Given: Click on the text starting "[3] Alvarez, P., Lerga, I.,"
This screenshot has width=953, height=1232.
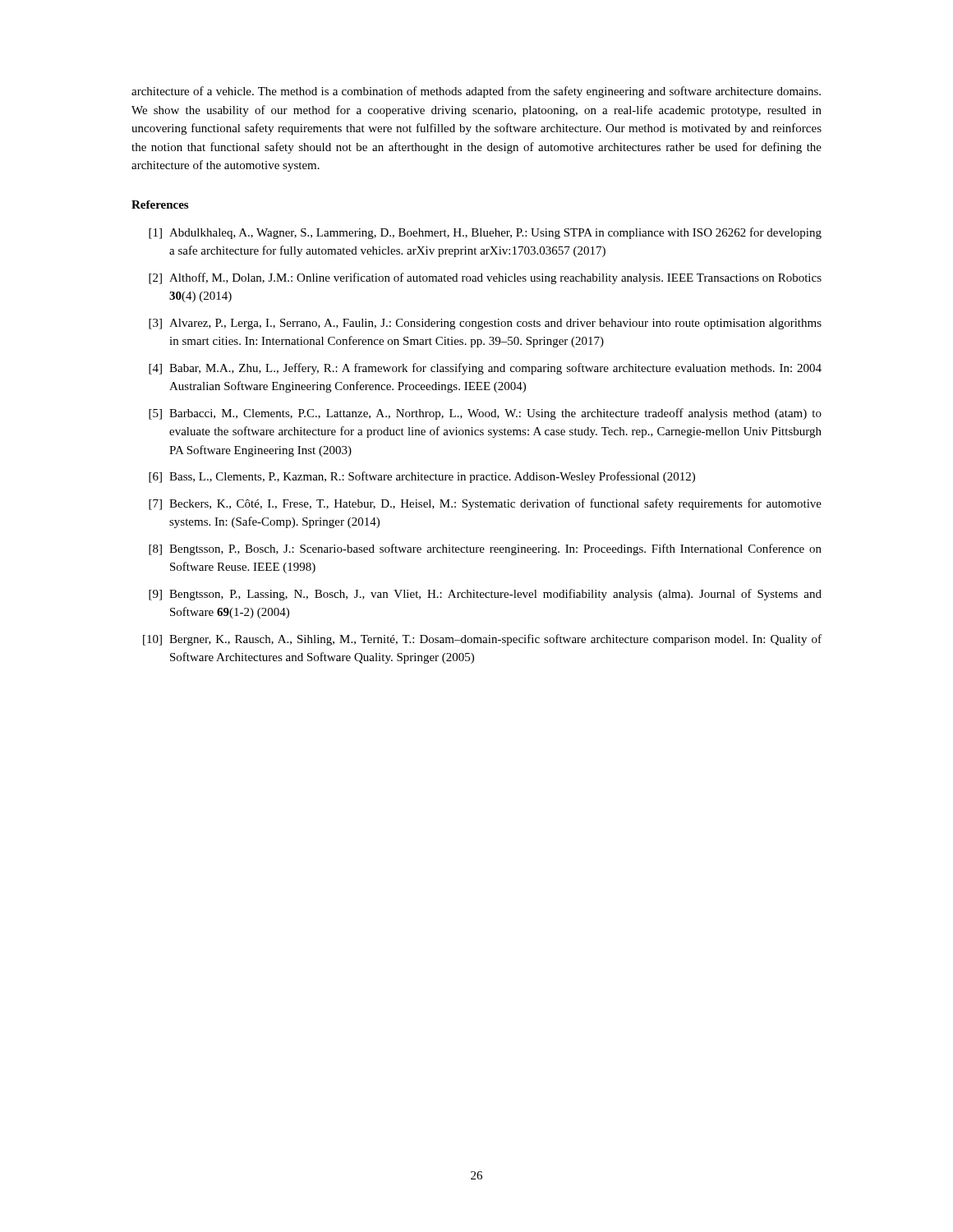Looking at the screenshot, I should point(476,332).
